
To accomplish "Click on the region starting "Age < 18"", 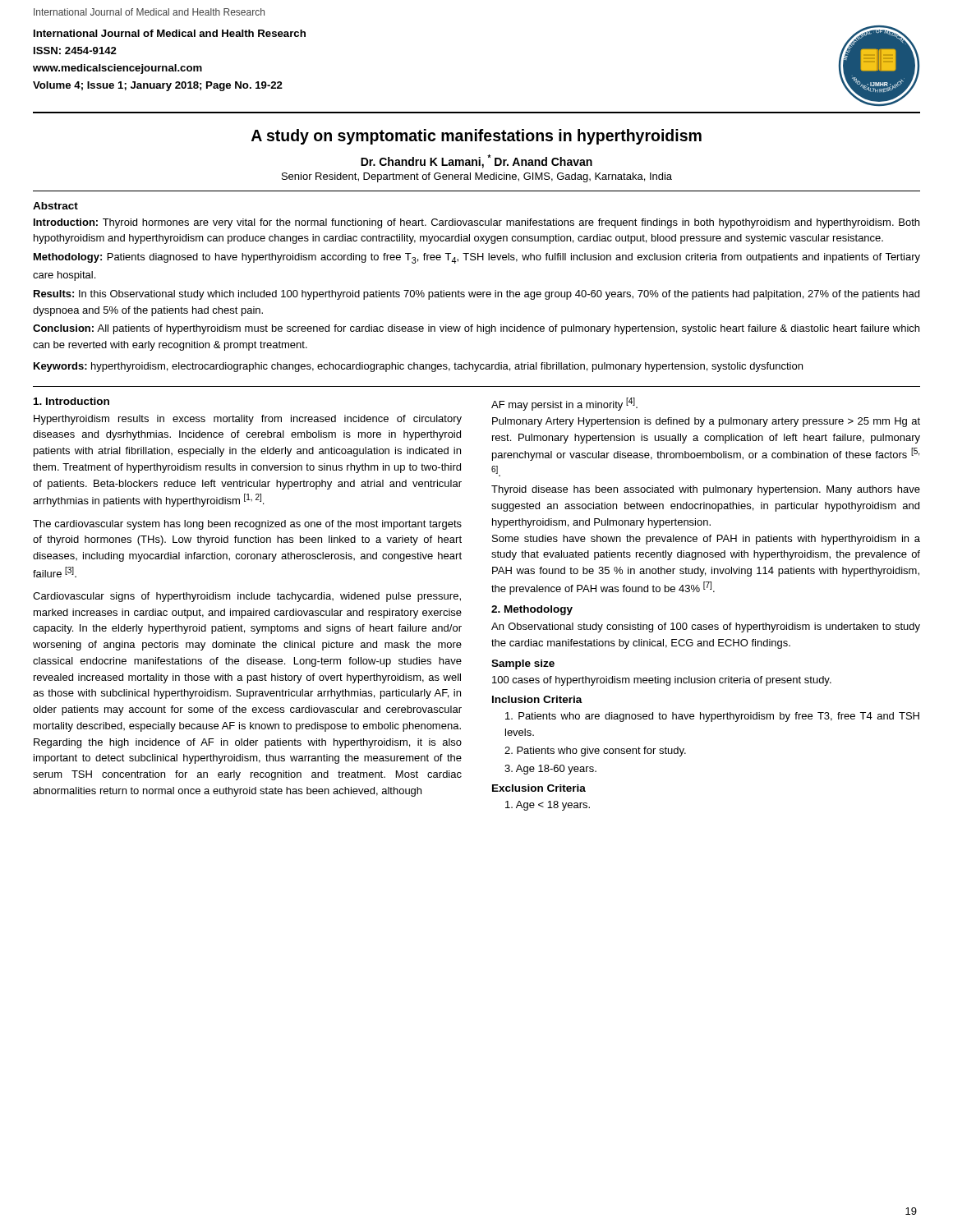I will [548, 805].
